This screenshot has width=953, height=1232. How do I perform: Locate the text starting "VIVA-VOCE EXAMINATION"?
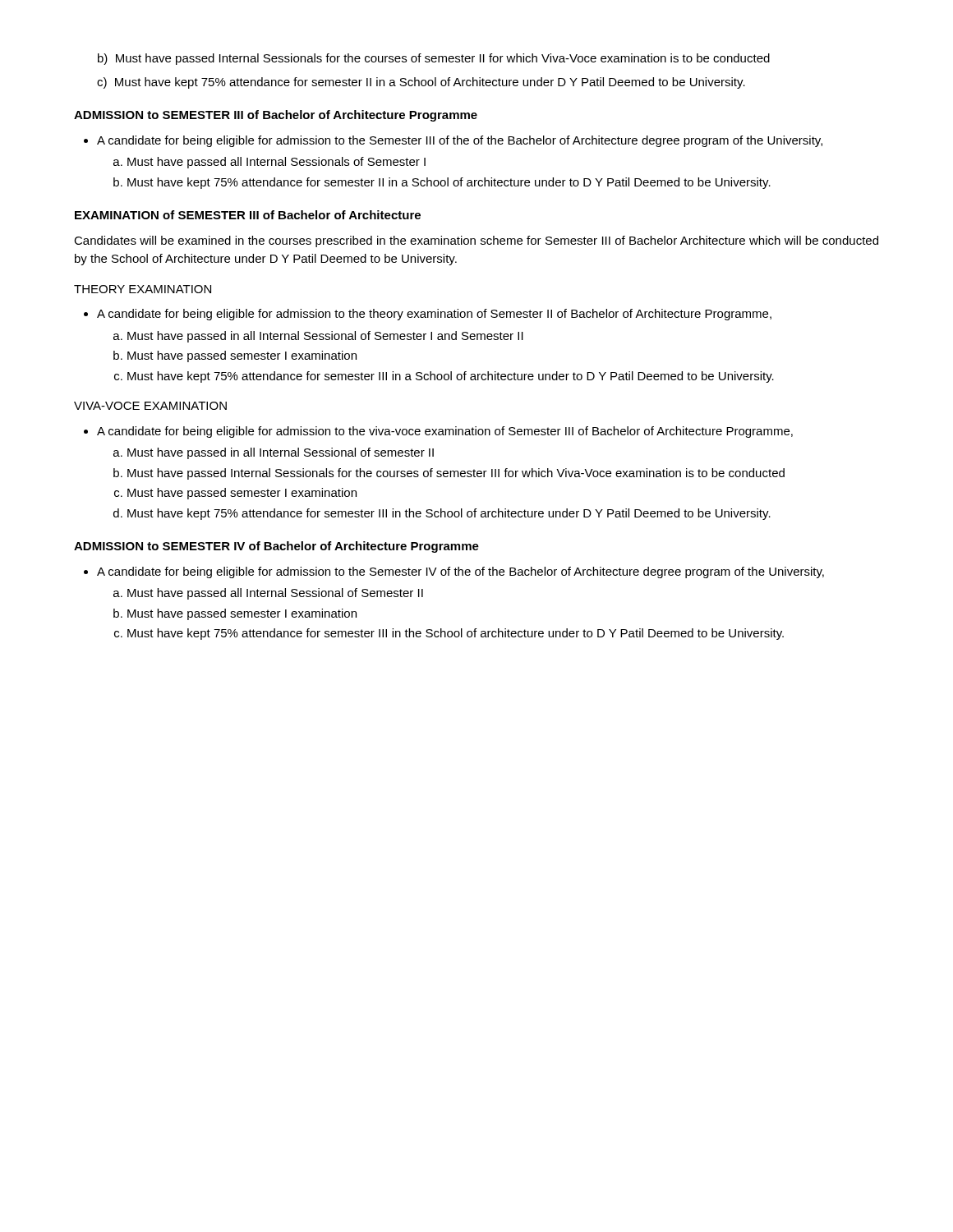click(x=151, y=405)
